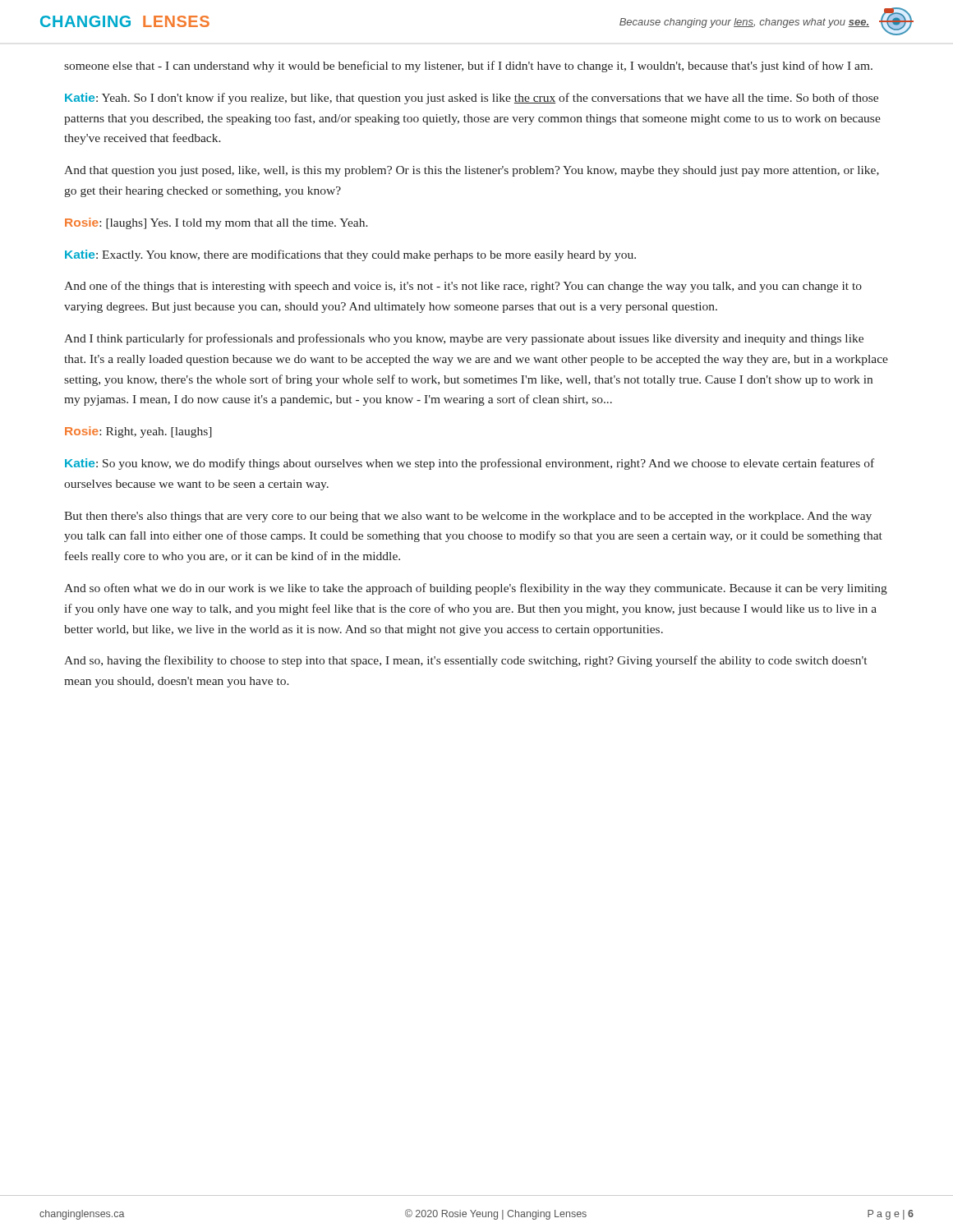Screen dimensions: 1232x953
Task: Click on the text block that says "someone else that - I can"
Action: [x=469, y=65]
